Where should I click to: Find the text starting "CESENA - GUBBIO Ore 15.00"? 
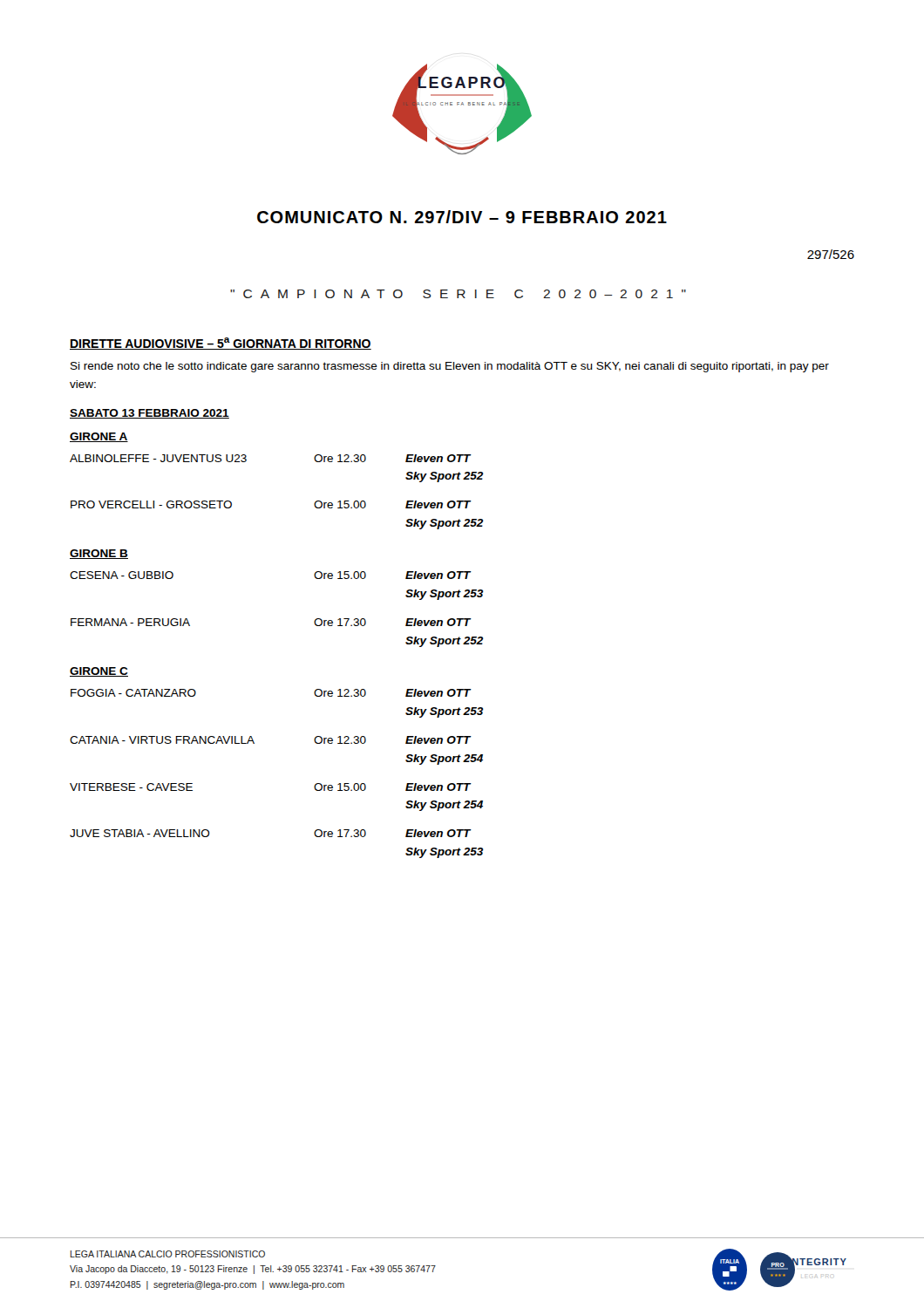(x=133, y=575)
